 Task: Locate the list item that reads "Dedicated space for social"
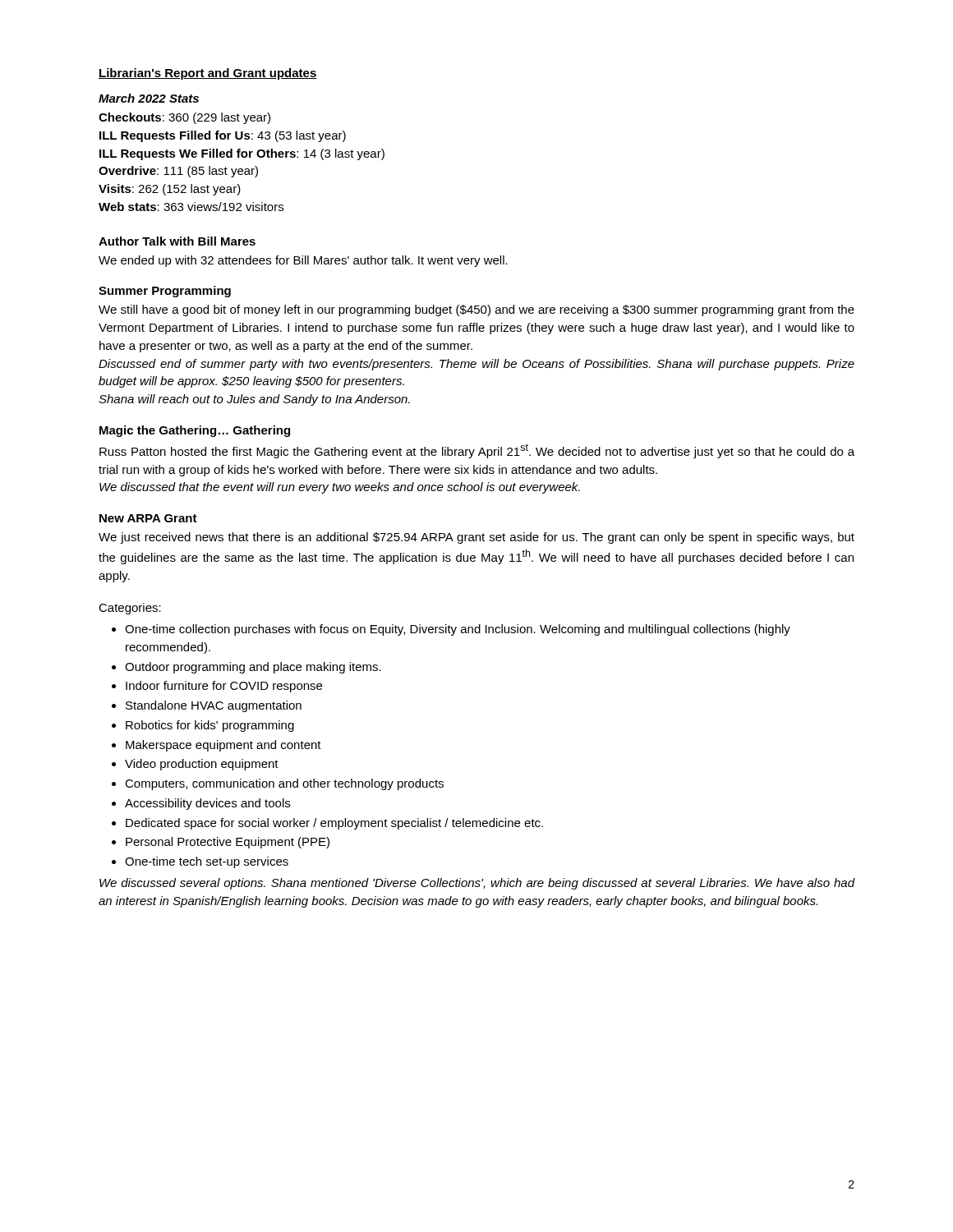pos(334,822)
